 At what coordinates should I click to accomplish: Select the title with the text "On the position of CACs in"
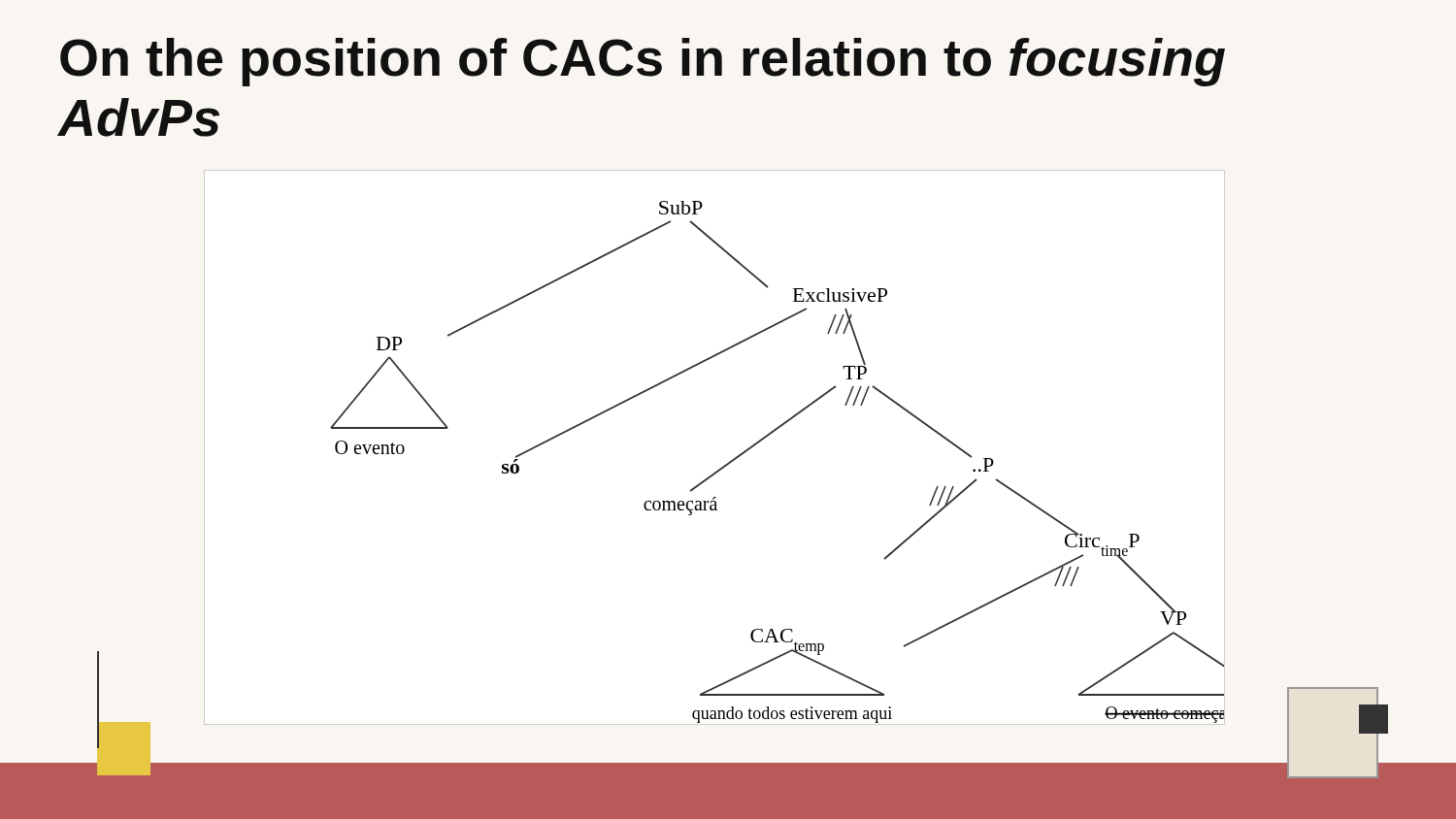pos(728,87)
